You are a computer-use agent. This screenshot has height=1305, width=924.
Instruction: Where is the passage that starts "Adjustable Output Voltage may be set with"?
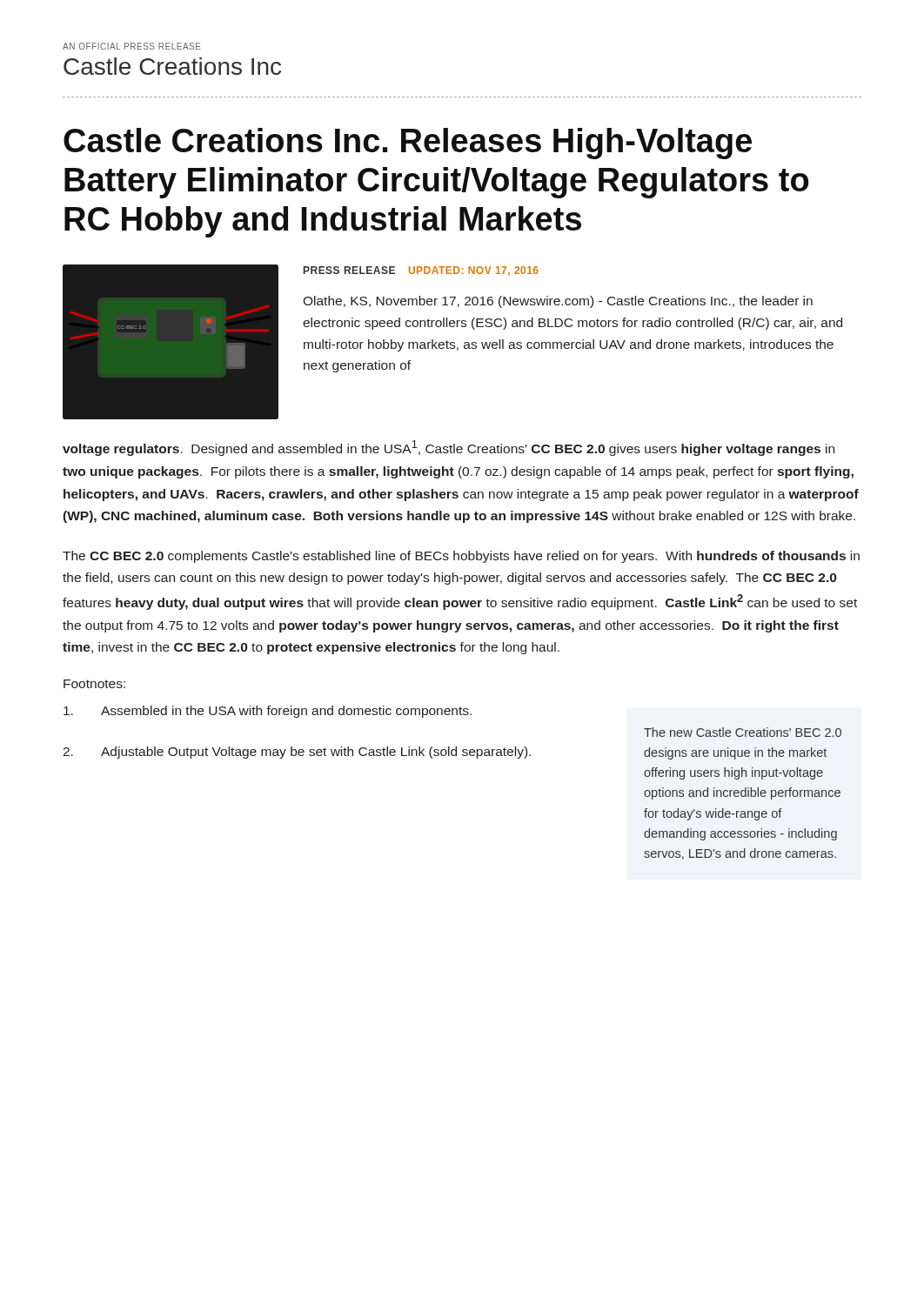(x=324, y=752)
